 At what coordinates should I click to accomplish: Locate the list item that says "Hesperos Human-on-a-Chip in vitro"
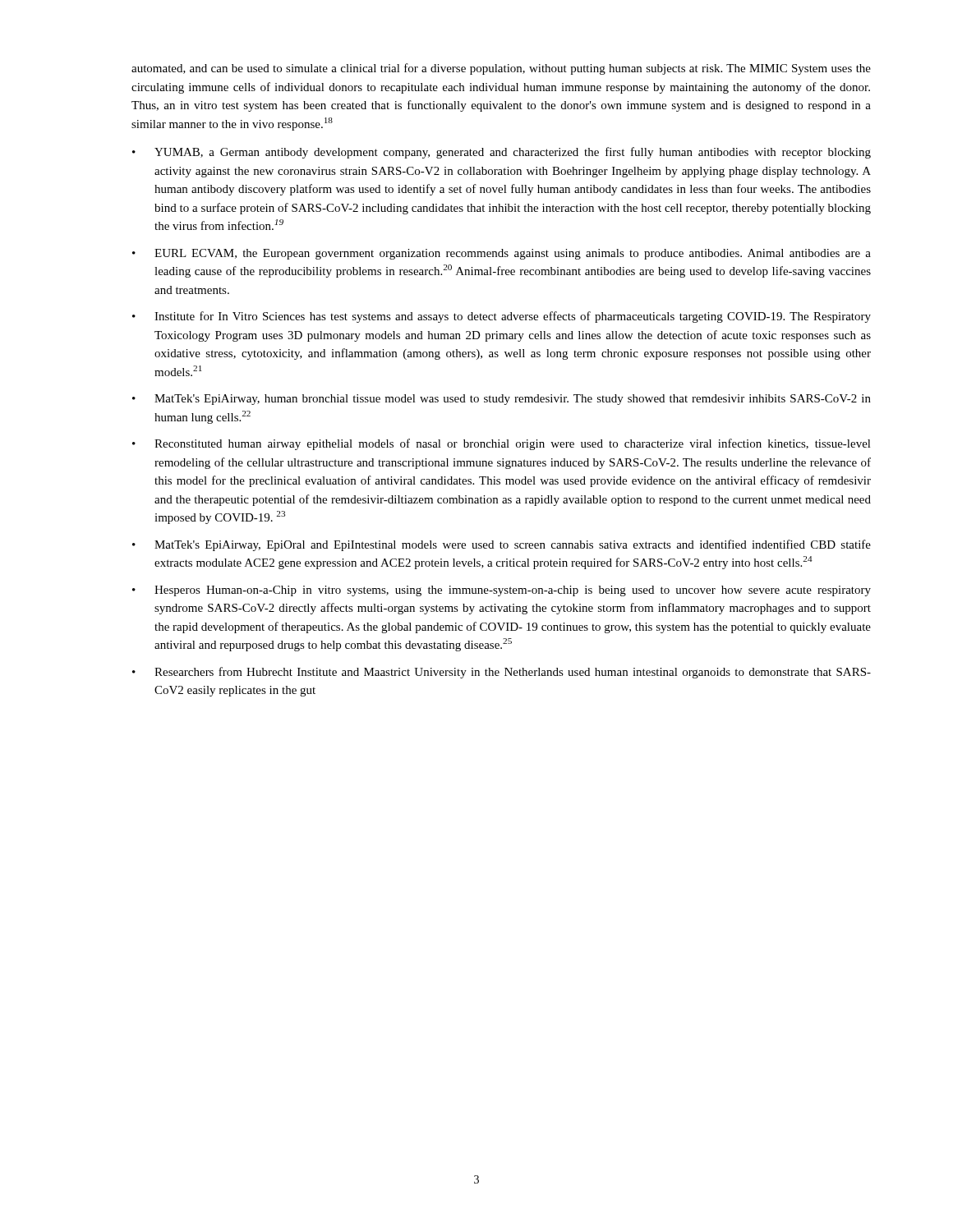click(513, 617)
